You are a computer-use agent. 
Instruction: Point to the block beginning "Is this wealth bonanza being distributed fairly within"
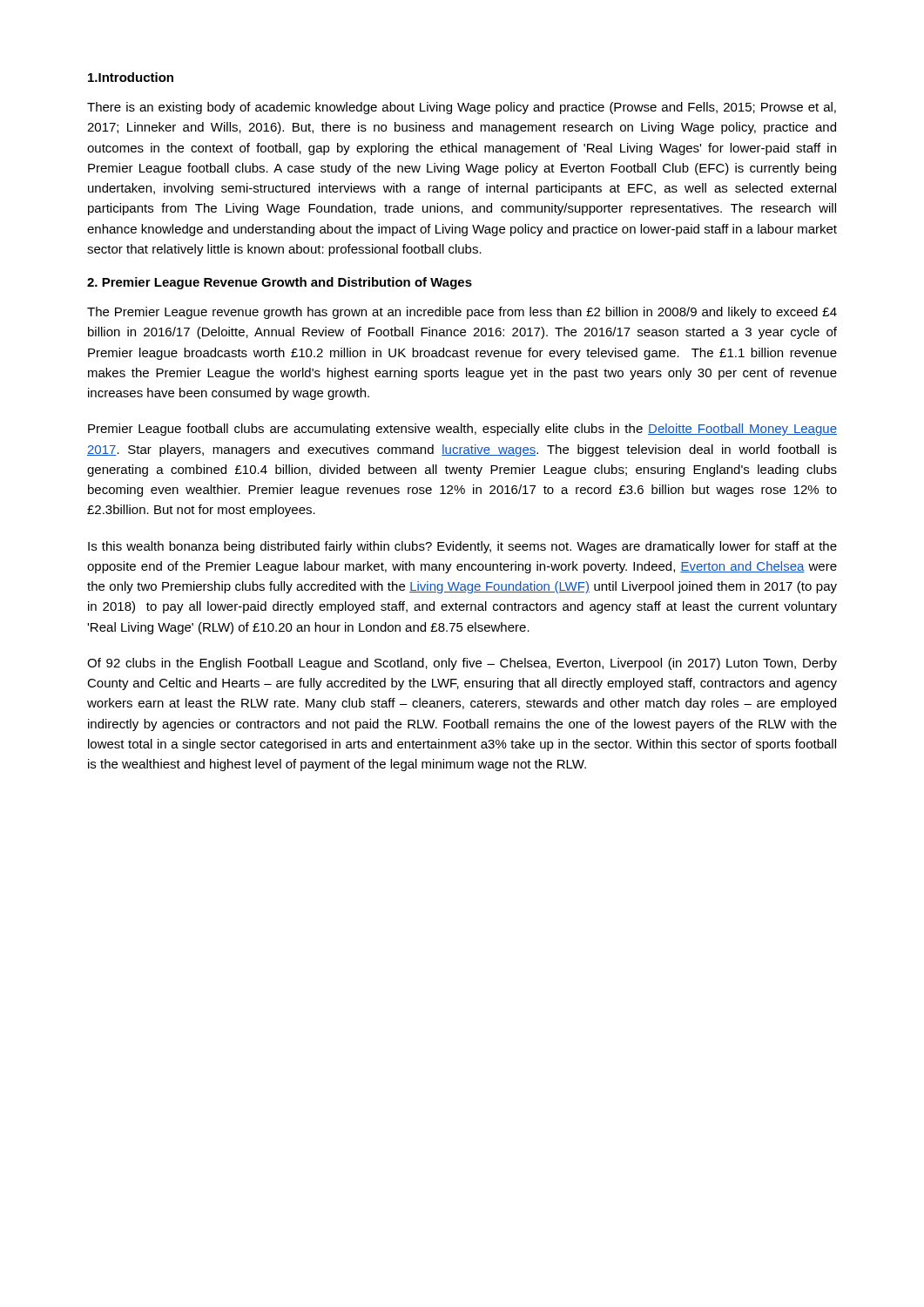(462, 586)
